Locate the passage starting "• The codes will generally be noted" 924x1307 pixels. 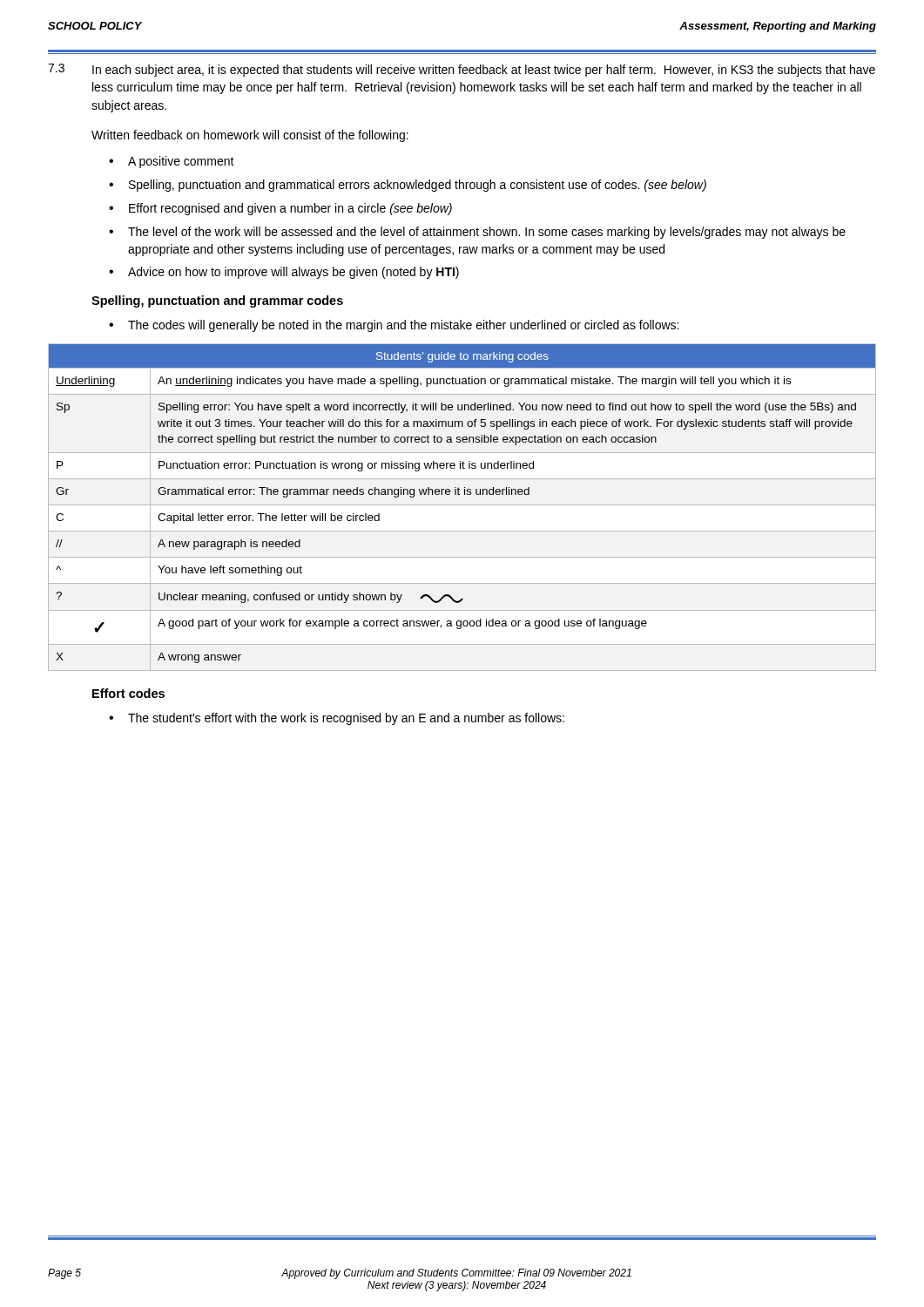[x=394, y=325]
